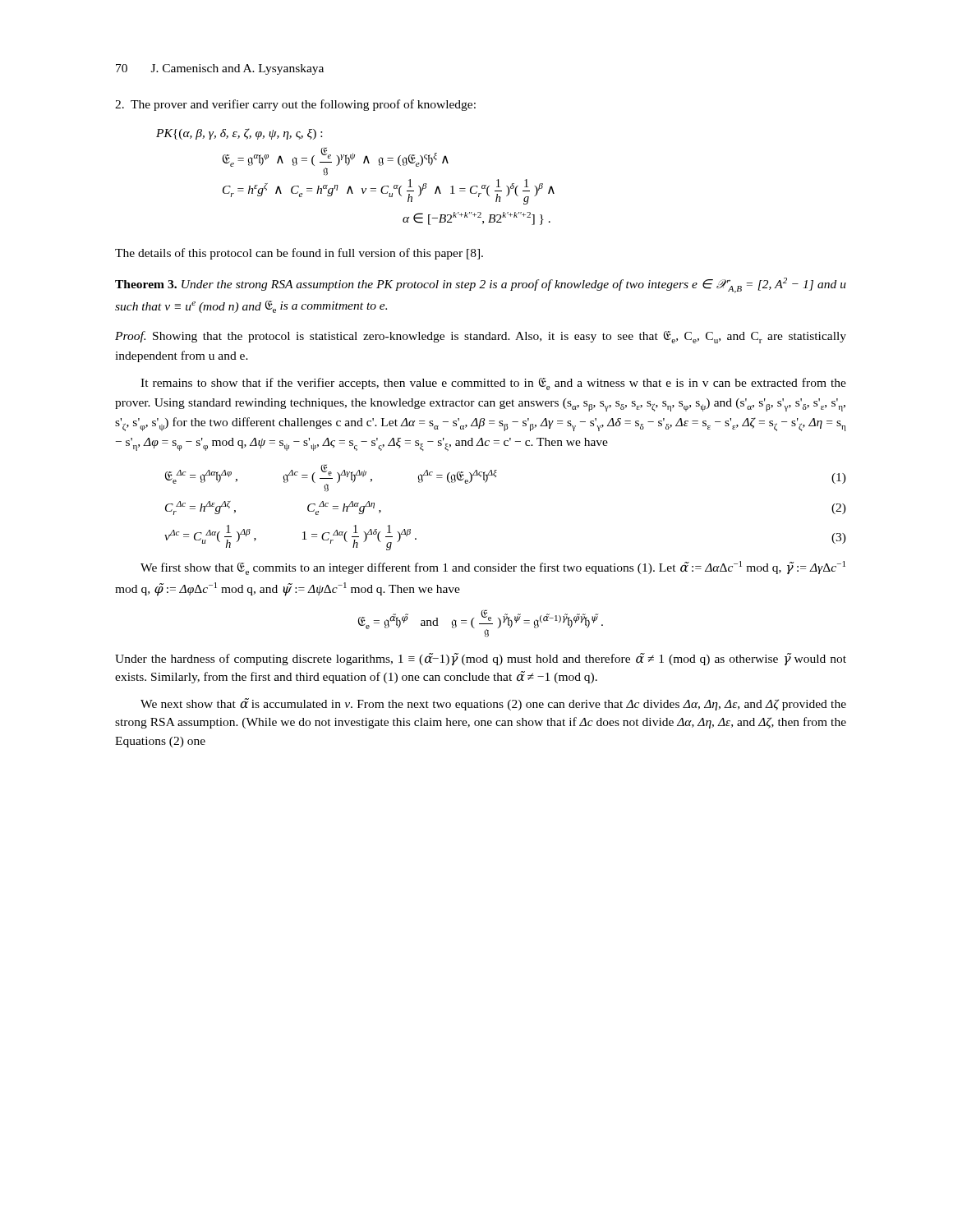Image resolution: width=953 pixels, height=1232 pixels.
Task: Click on the text block containing "We next show that α̃ is accumulated"
Action: click(x=481, y=722)
